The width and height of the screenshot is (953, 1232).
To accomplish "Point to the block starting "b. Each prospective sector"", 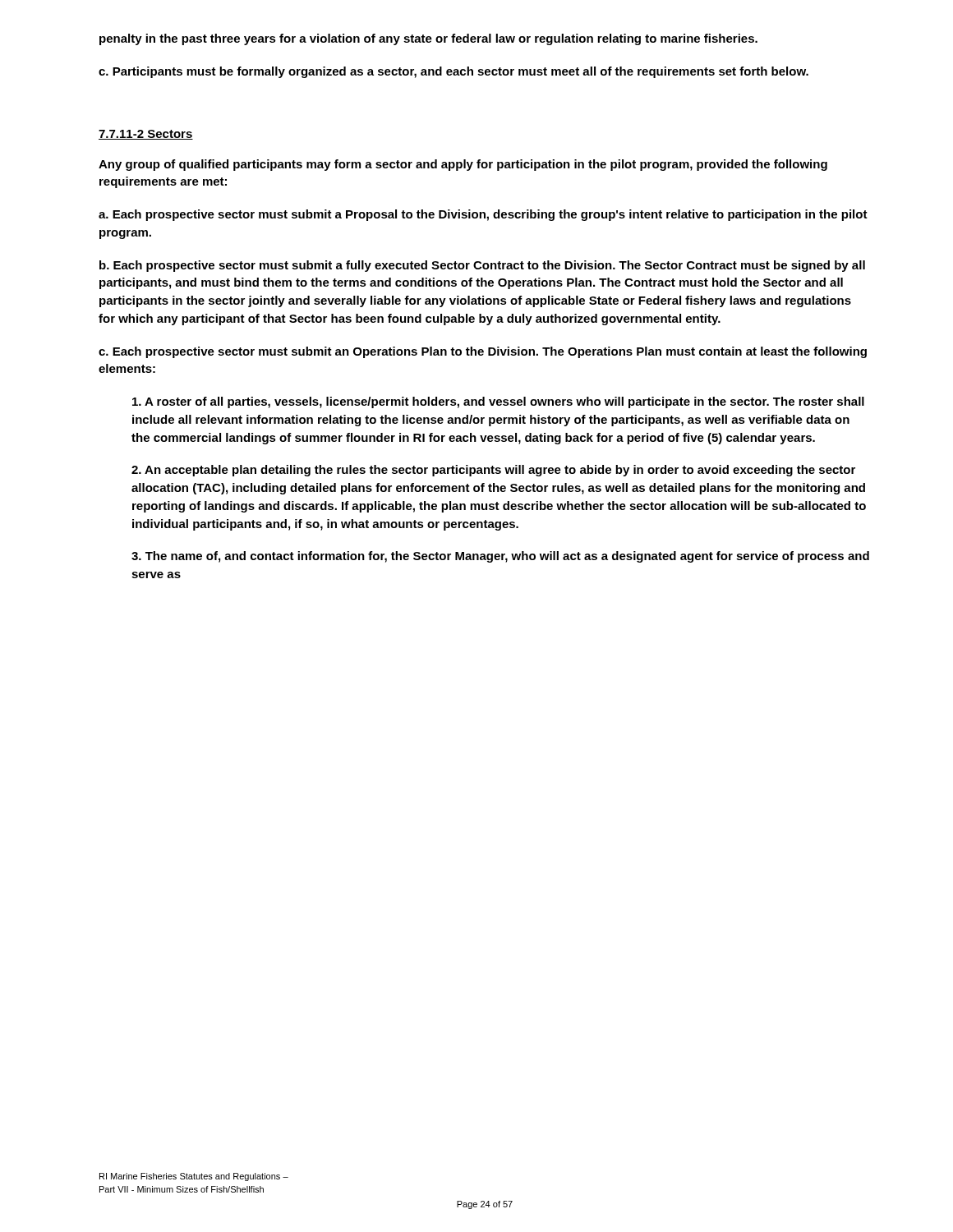I will pos(482,291).
